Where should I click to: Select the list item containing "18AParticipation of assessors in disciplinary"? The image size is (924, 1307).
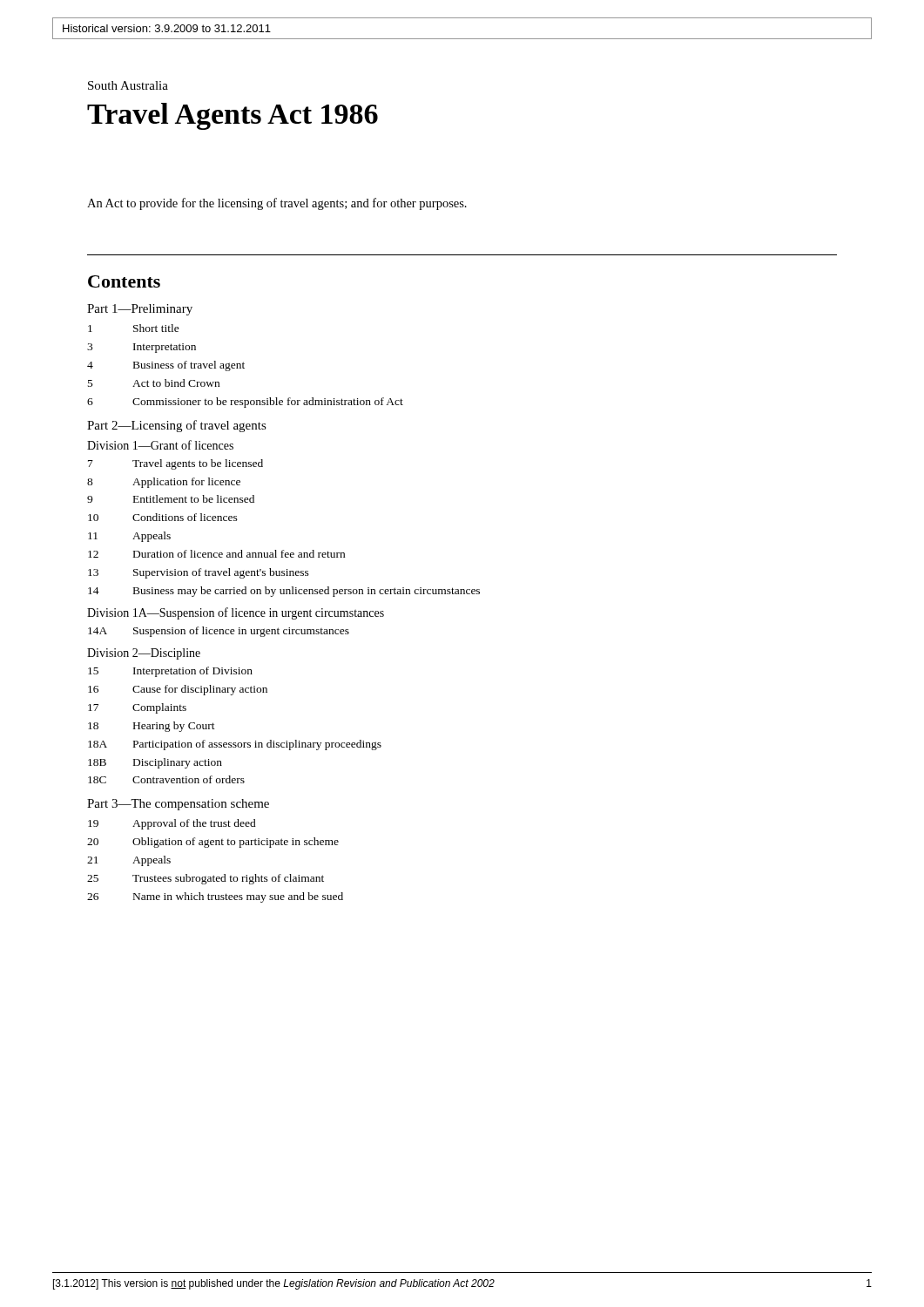coord(235,745)
